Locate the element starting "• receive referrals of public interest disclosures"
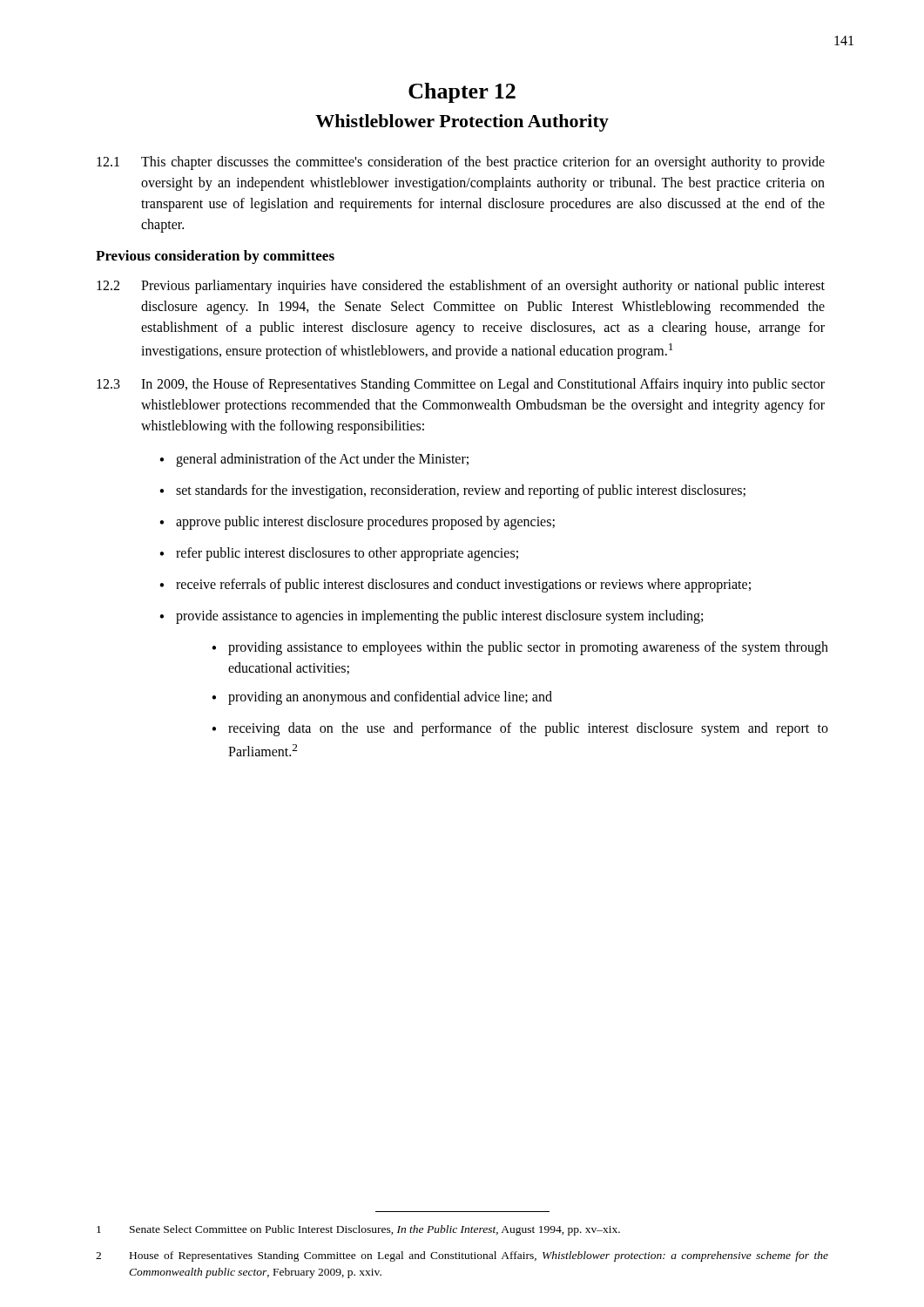 [x=488, y=586]
